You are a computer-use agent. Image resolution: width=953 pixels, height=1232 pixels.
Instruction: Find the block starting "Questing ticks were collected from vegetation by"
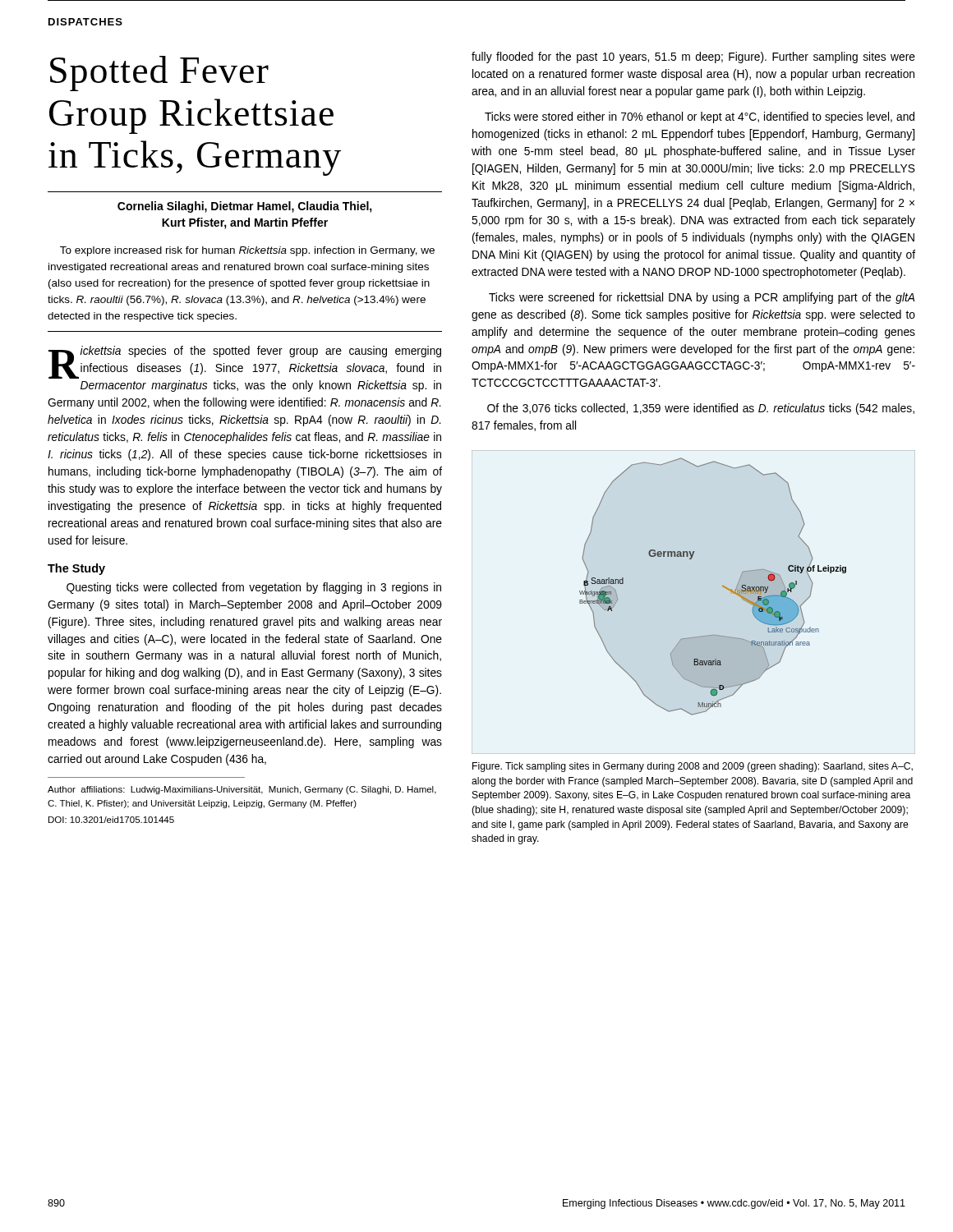pos(245,673)
